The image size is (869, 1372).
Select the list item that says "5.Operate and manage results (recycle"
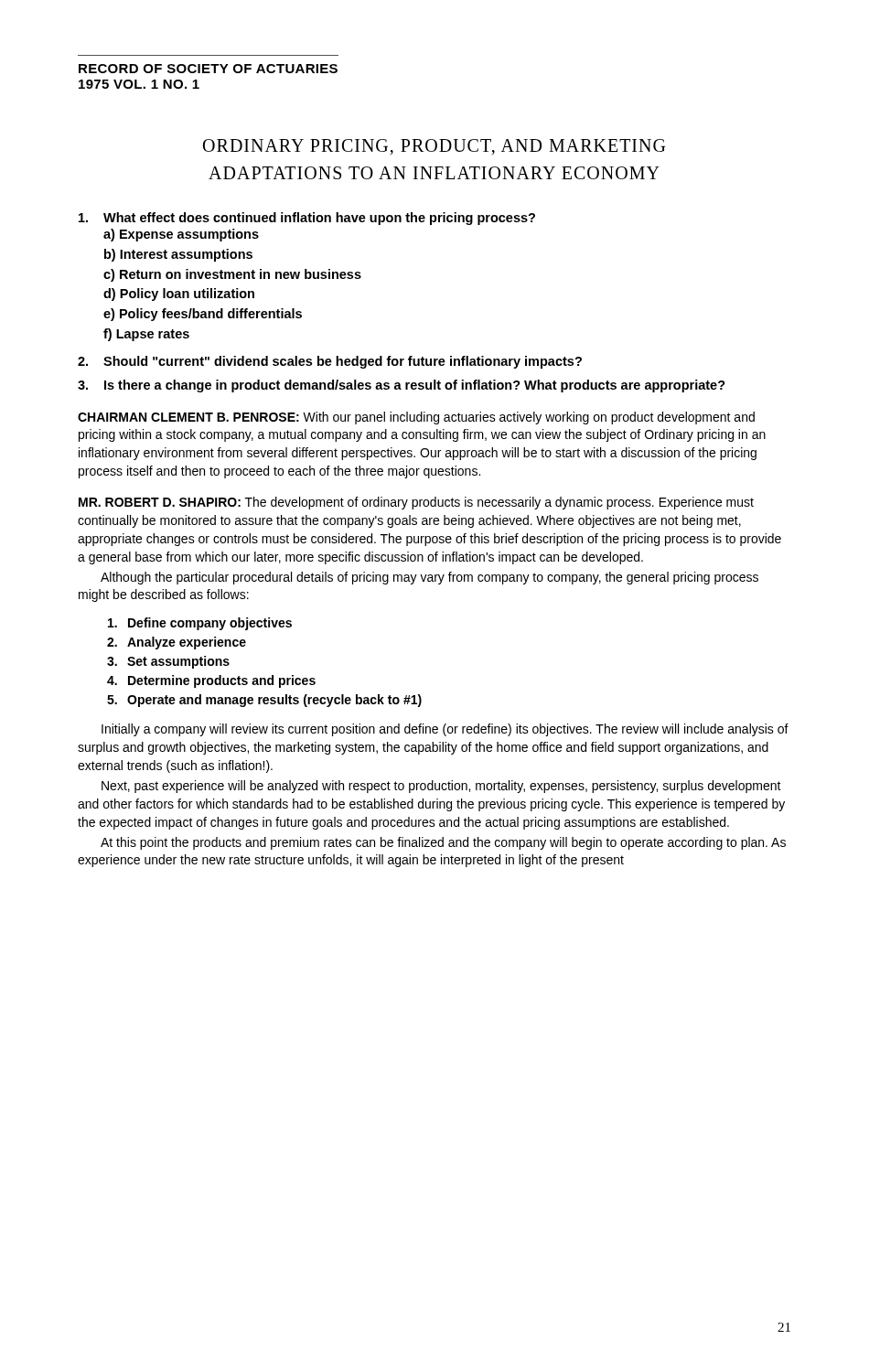[264, 700]
